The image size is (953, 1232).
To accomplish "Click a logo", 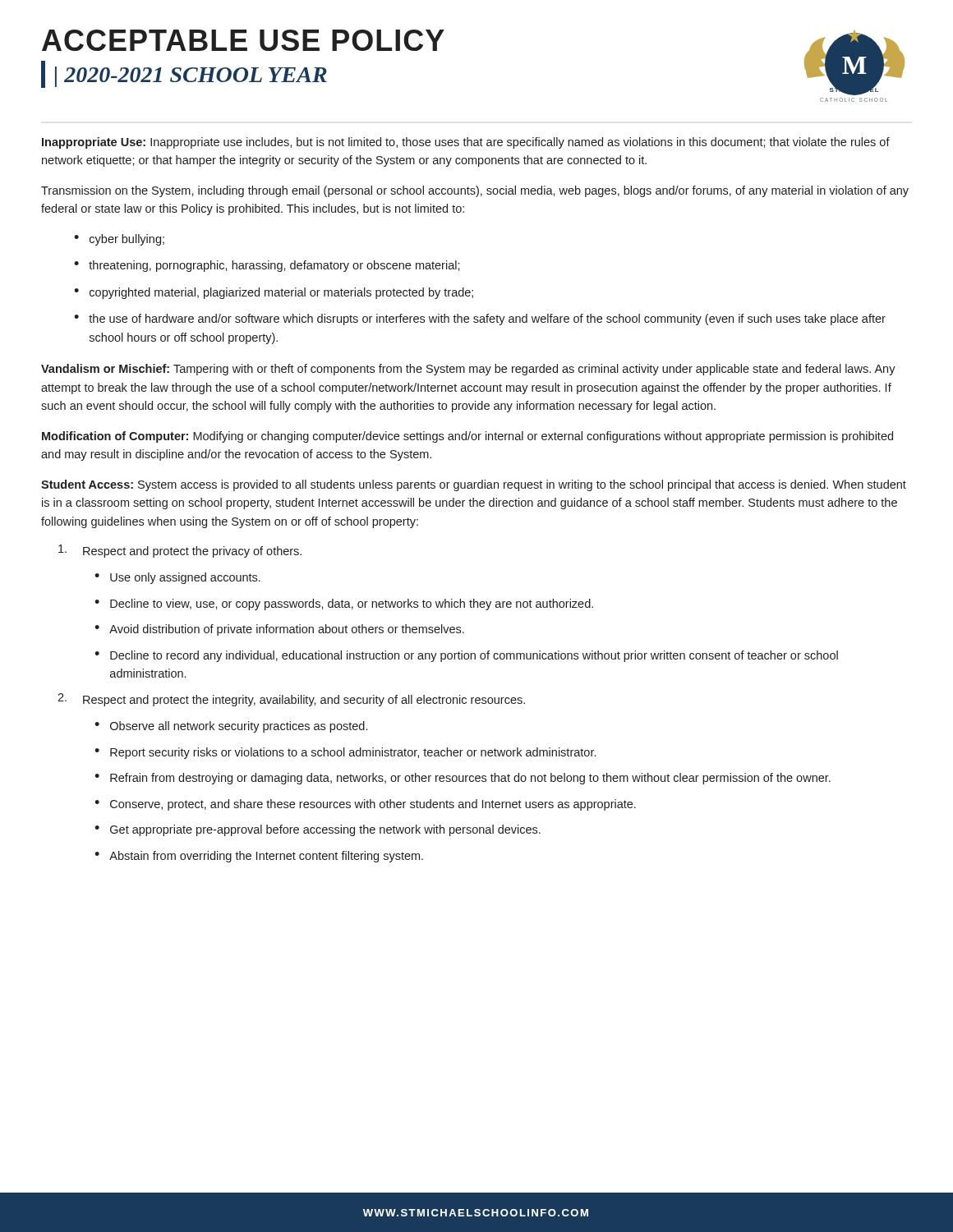I will pos(854,71).
